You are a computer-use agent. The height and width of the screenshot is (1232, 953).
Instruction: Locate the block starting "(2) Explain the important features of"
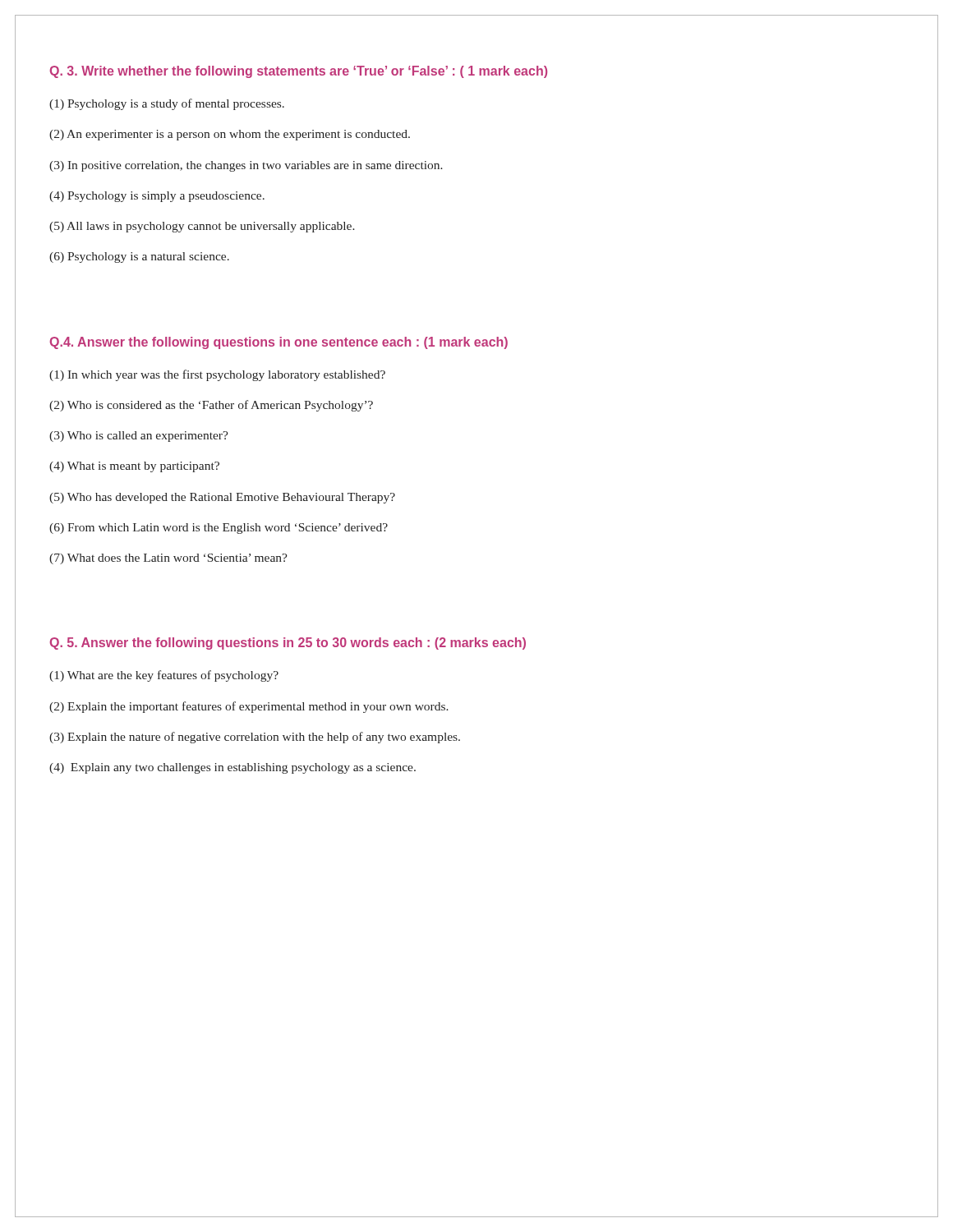249,706
